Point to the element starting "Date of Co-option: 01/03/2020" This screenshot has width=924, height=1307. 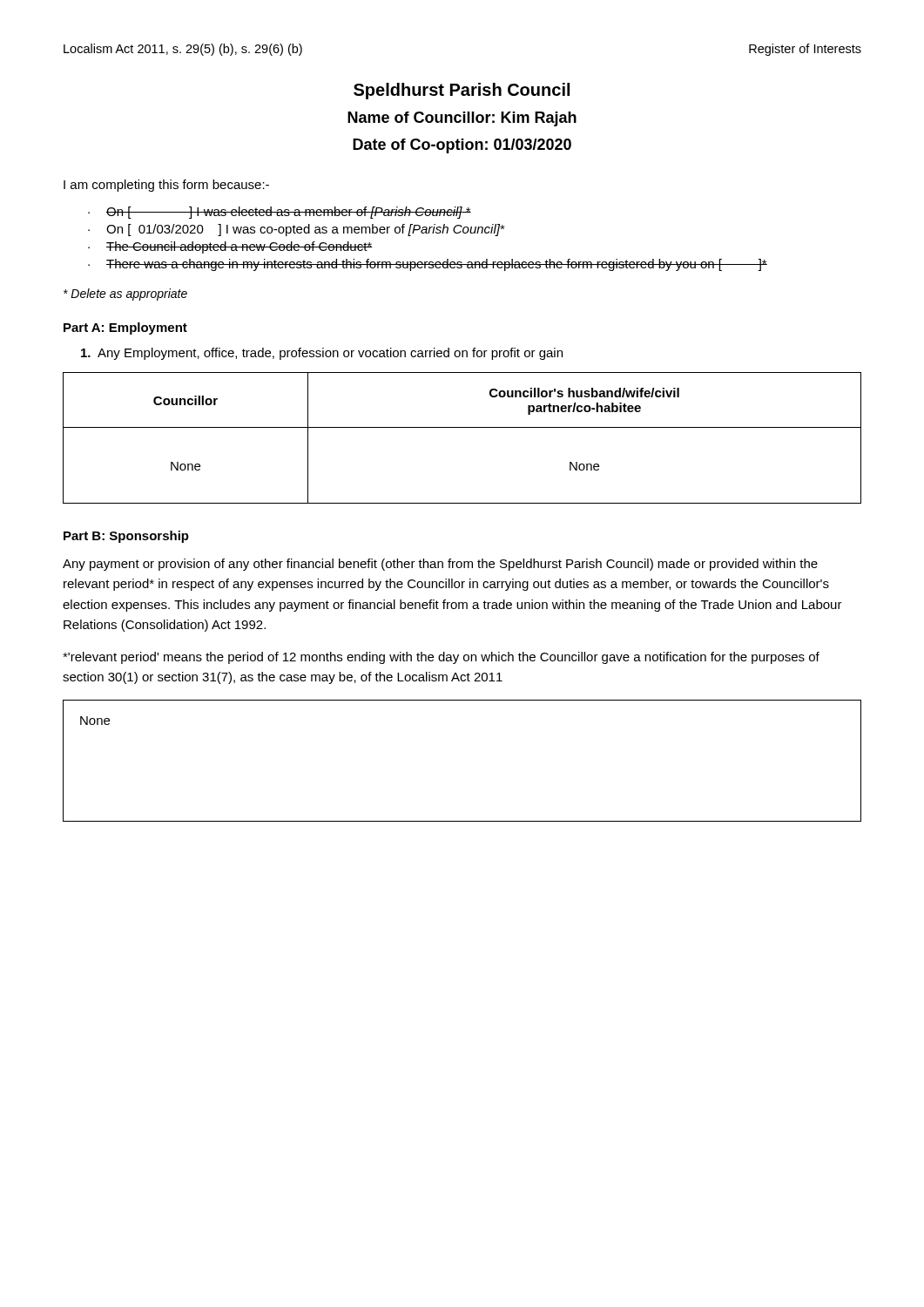(x=462, y=145)
